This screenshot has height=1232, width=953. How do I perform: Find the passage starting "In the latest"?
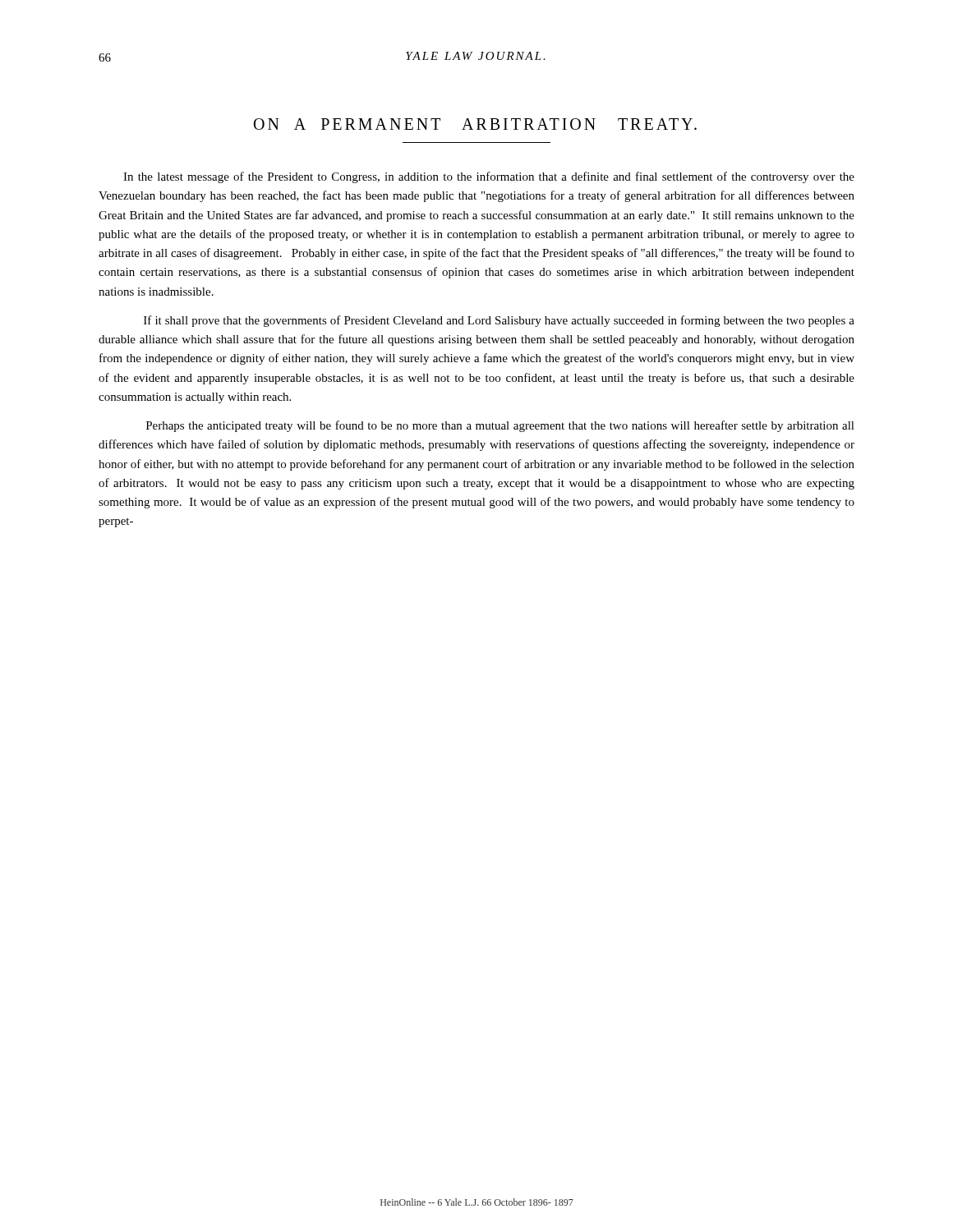pos(476,234)
